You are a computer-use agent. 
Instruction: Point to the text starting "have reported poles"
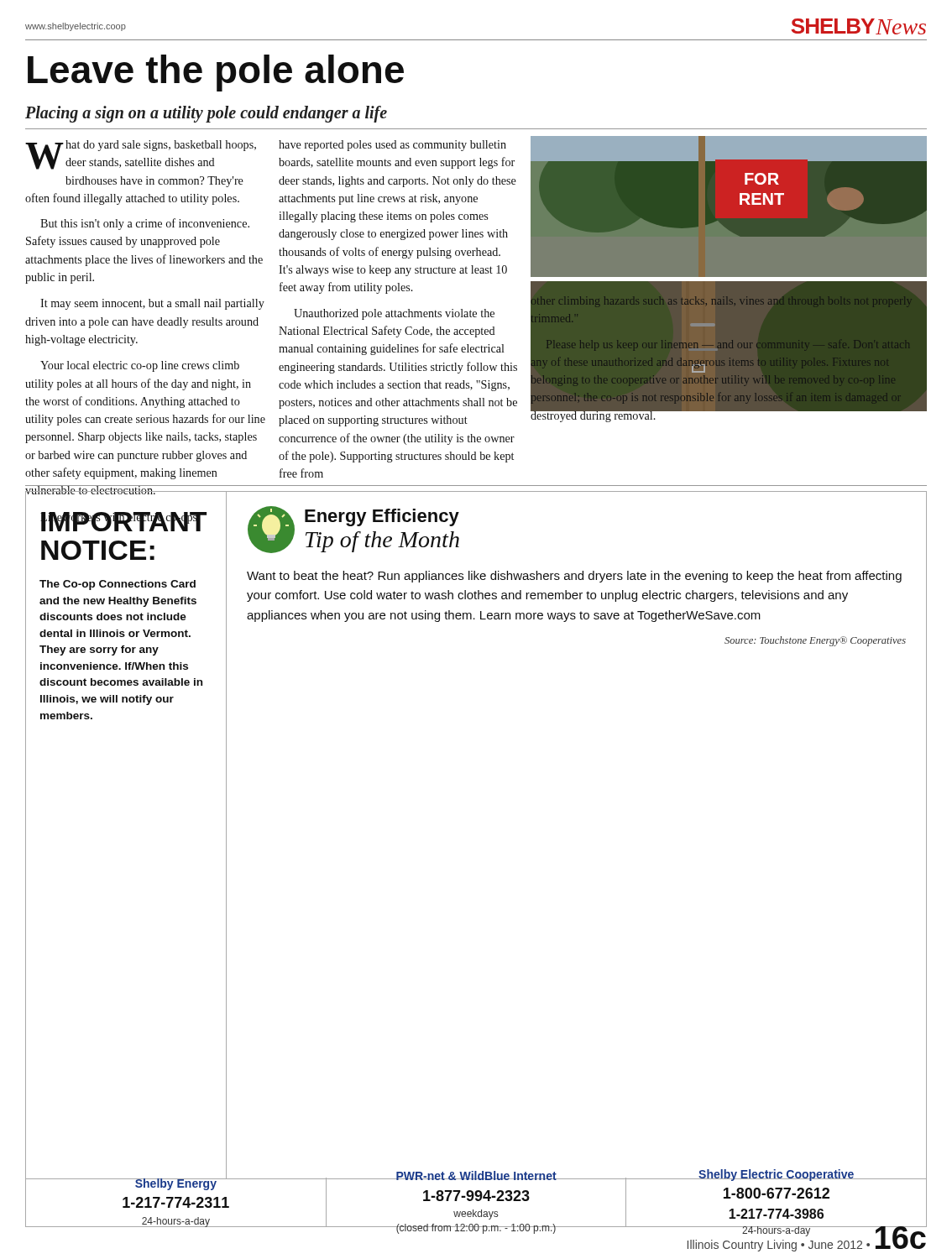click(398, 310)
